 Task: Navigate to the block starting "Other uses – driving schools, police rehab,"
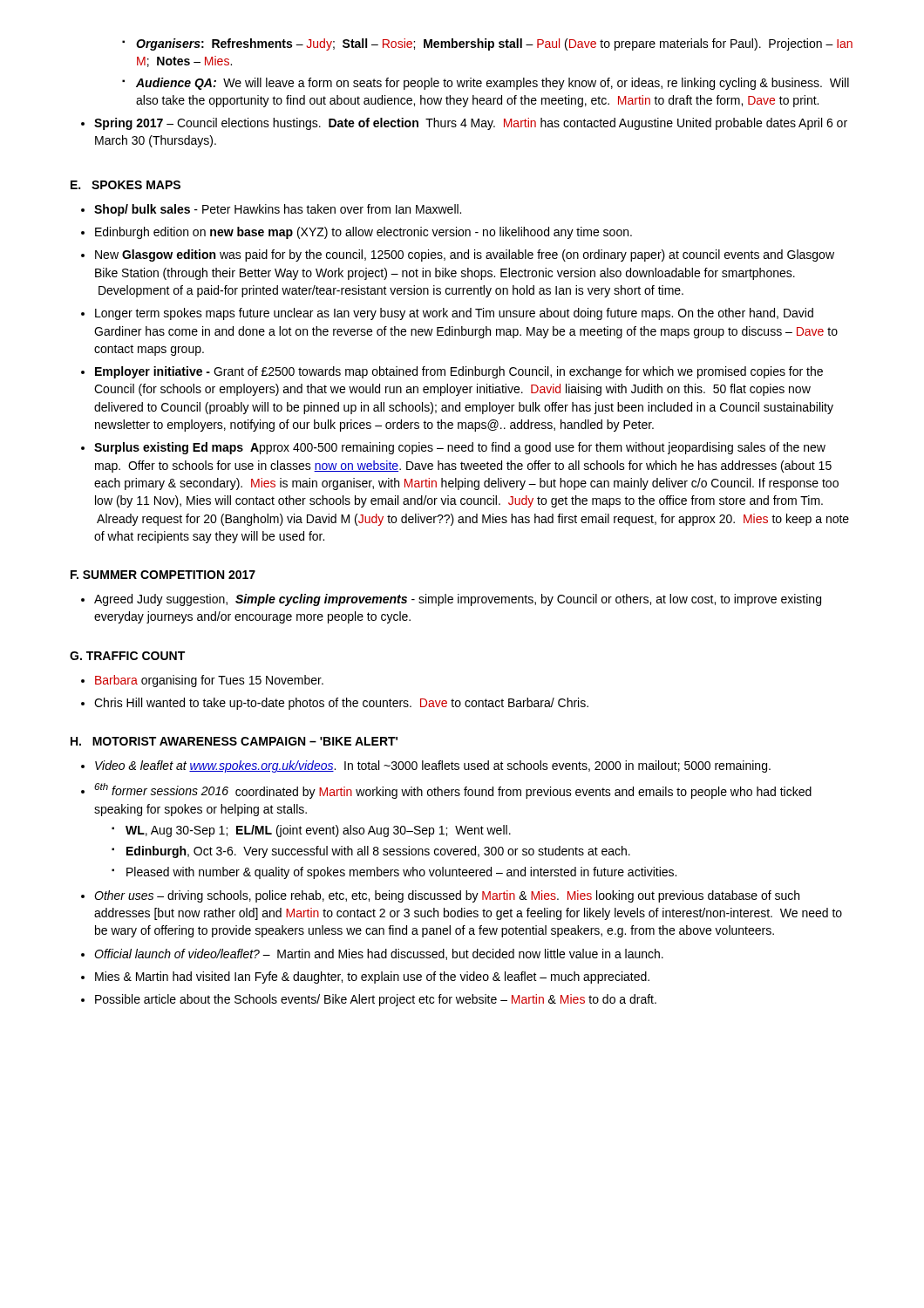pos(468,913)
